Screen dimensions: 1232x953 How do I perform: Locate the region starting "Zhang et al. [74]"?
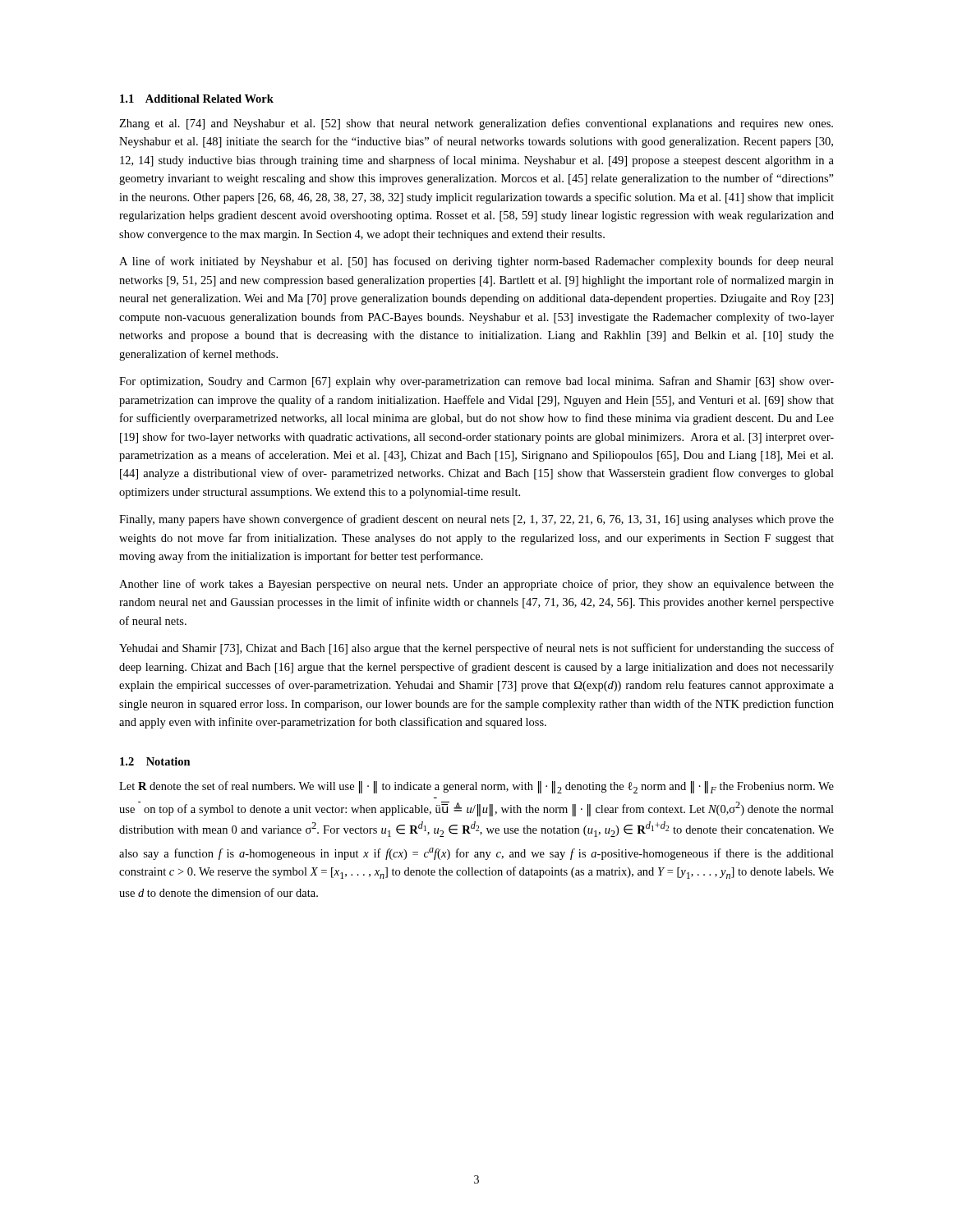click(476, 179)
